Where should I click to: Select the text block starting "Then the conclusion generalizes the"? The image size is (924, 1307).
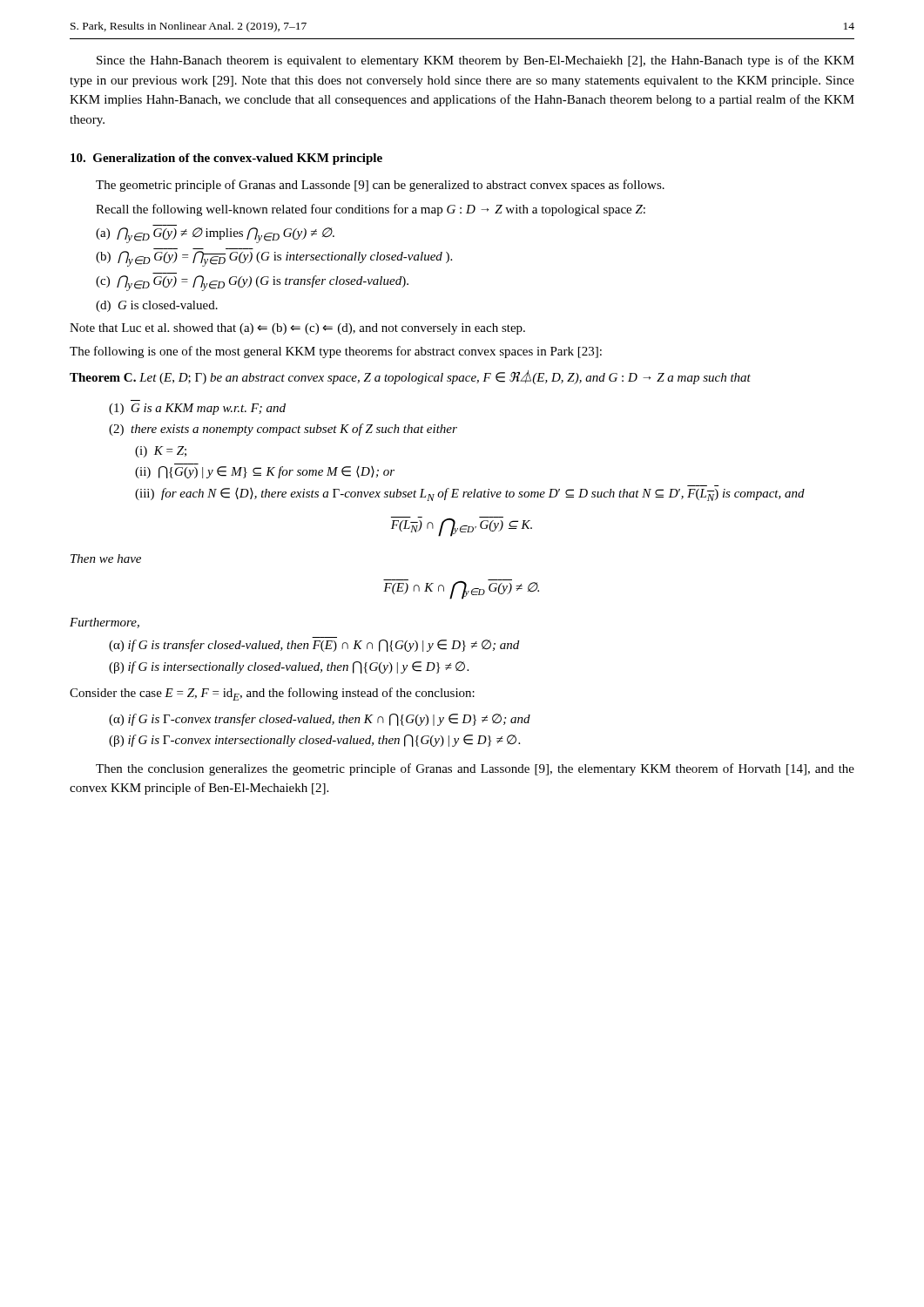pyautogui.click(x=462, y=778)
